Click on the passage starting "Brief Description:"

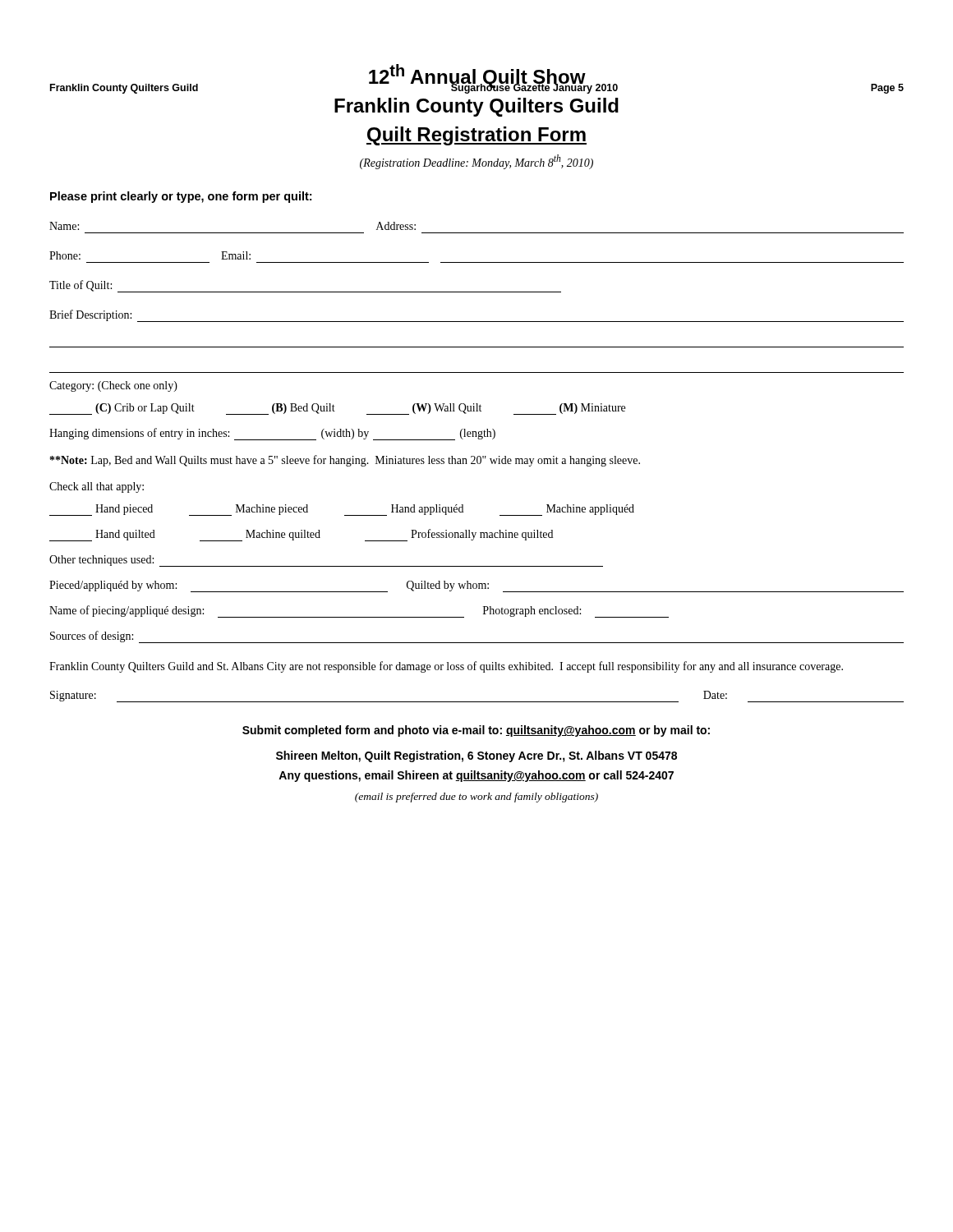tap(476, 314)
